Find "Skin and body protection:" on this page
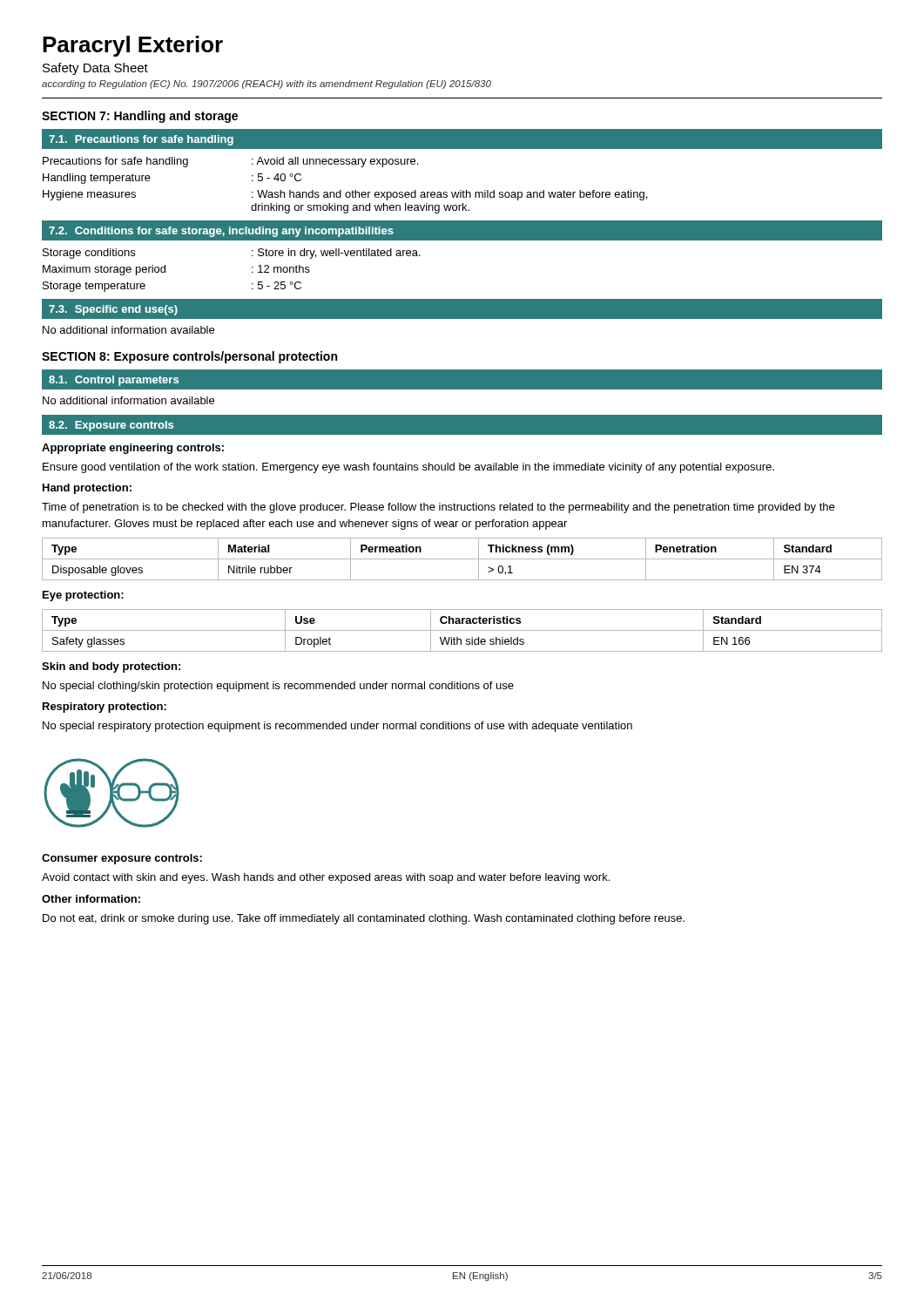Image resolution: width=924 pixels, height=1307 pixels. click(x=111, y=667)
